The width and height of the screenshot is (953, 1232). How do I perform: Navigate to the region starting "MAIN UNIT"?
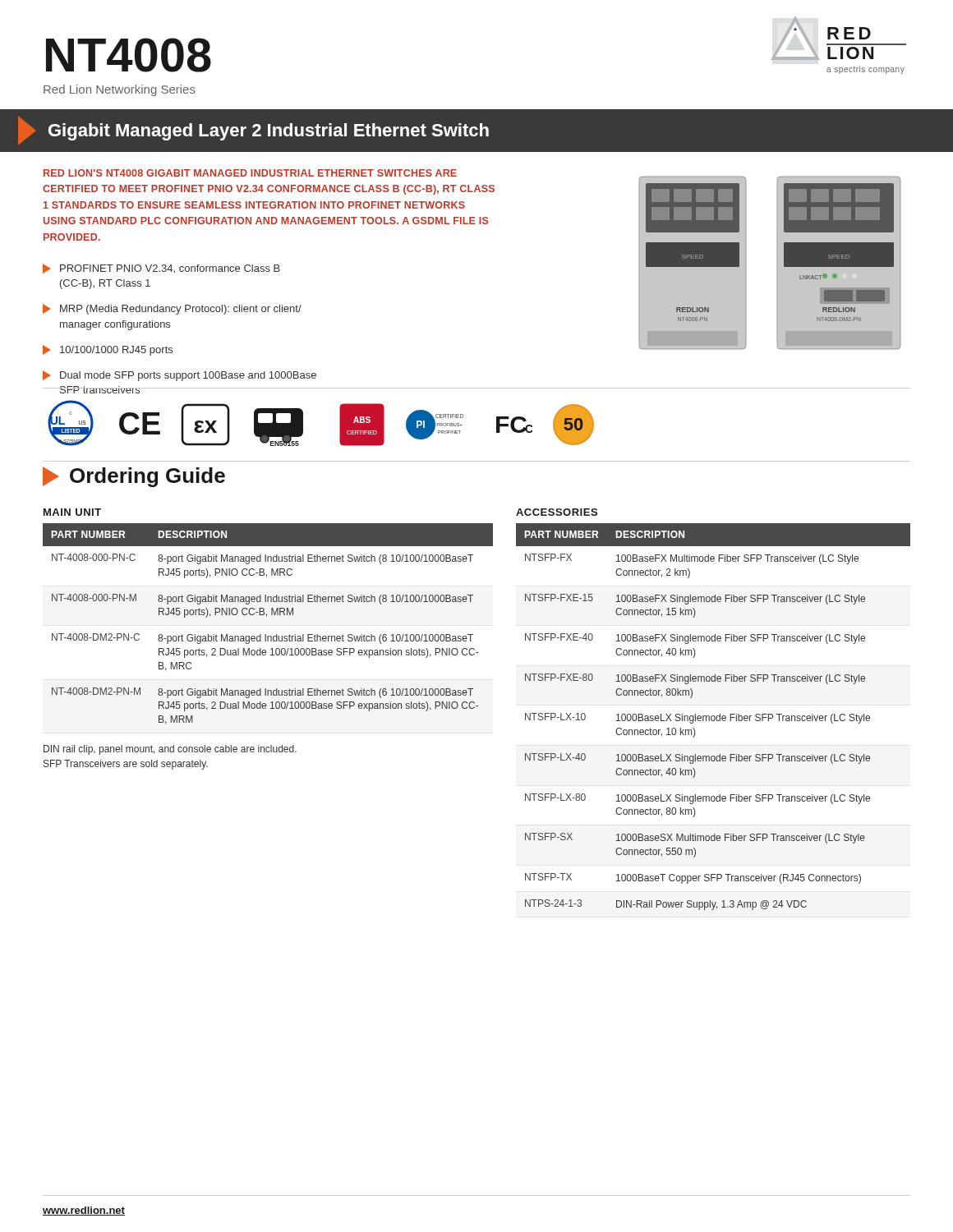coord(72,512)
